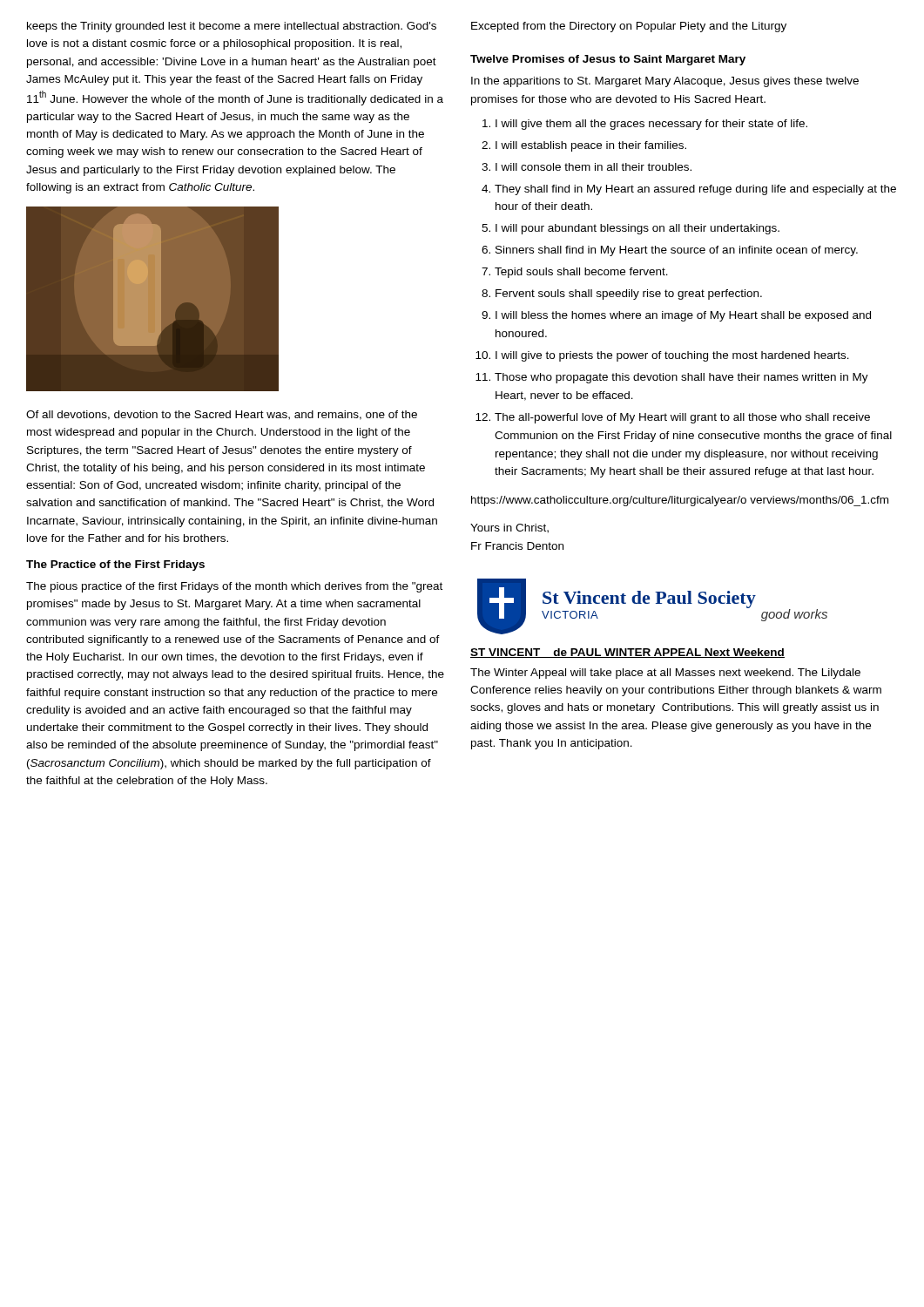
Task: Navigate to the text block starting "I will establish peace in"
Action: pos(591,145)
